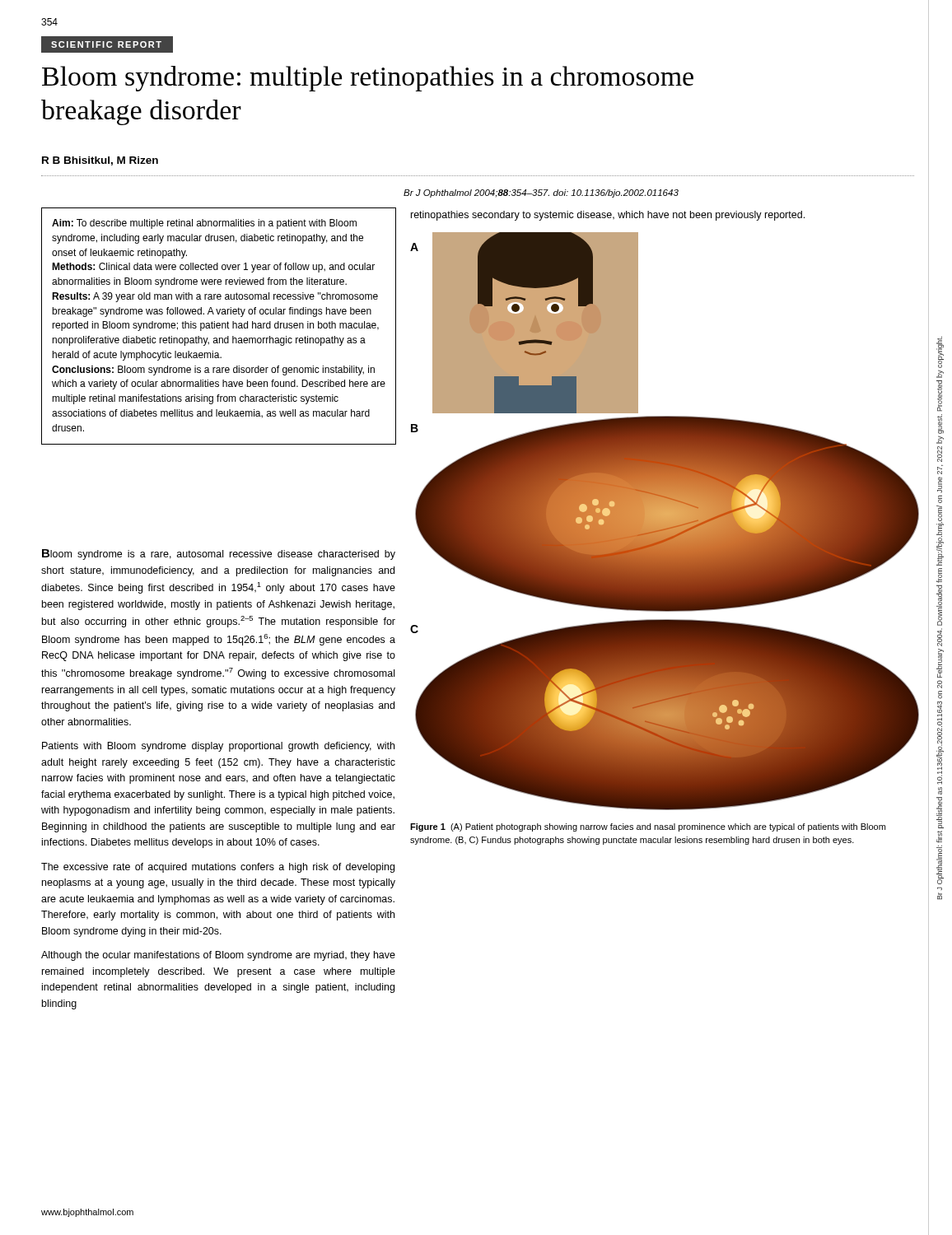Locate the text block starting "Br J Ophthalmol"
The image size is (952, 1235).
pos(541,193)
